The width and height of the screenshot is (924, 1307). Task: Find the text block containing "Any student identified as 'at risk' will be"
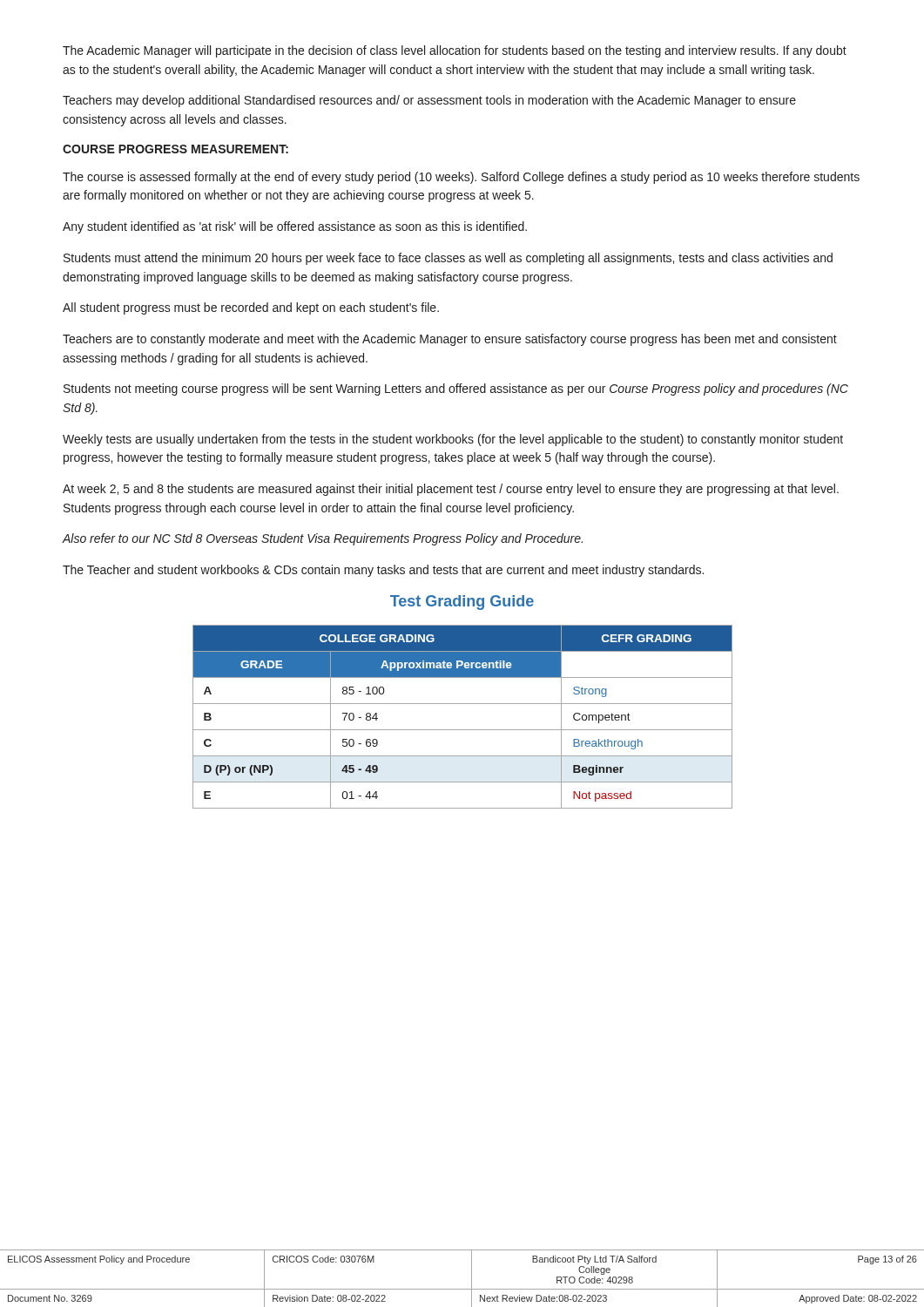[x=295, y=227]
